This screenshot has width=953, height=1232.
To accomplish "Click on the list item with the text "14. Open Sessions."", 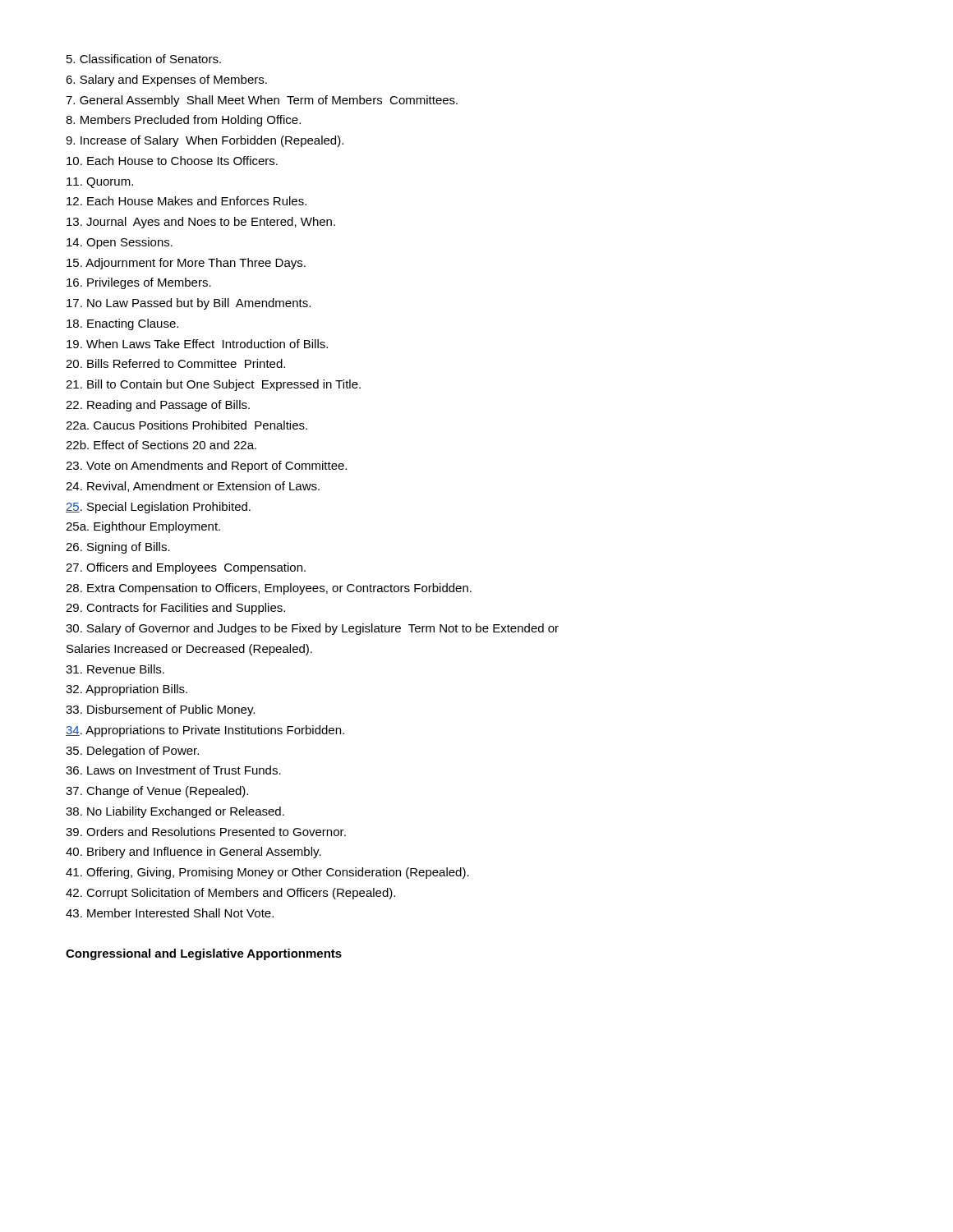I will pos(120,242).
